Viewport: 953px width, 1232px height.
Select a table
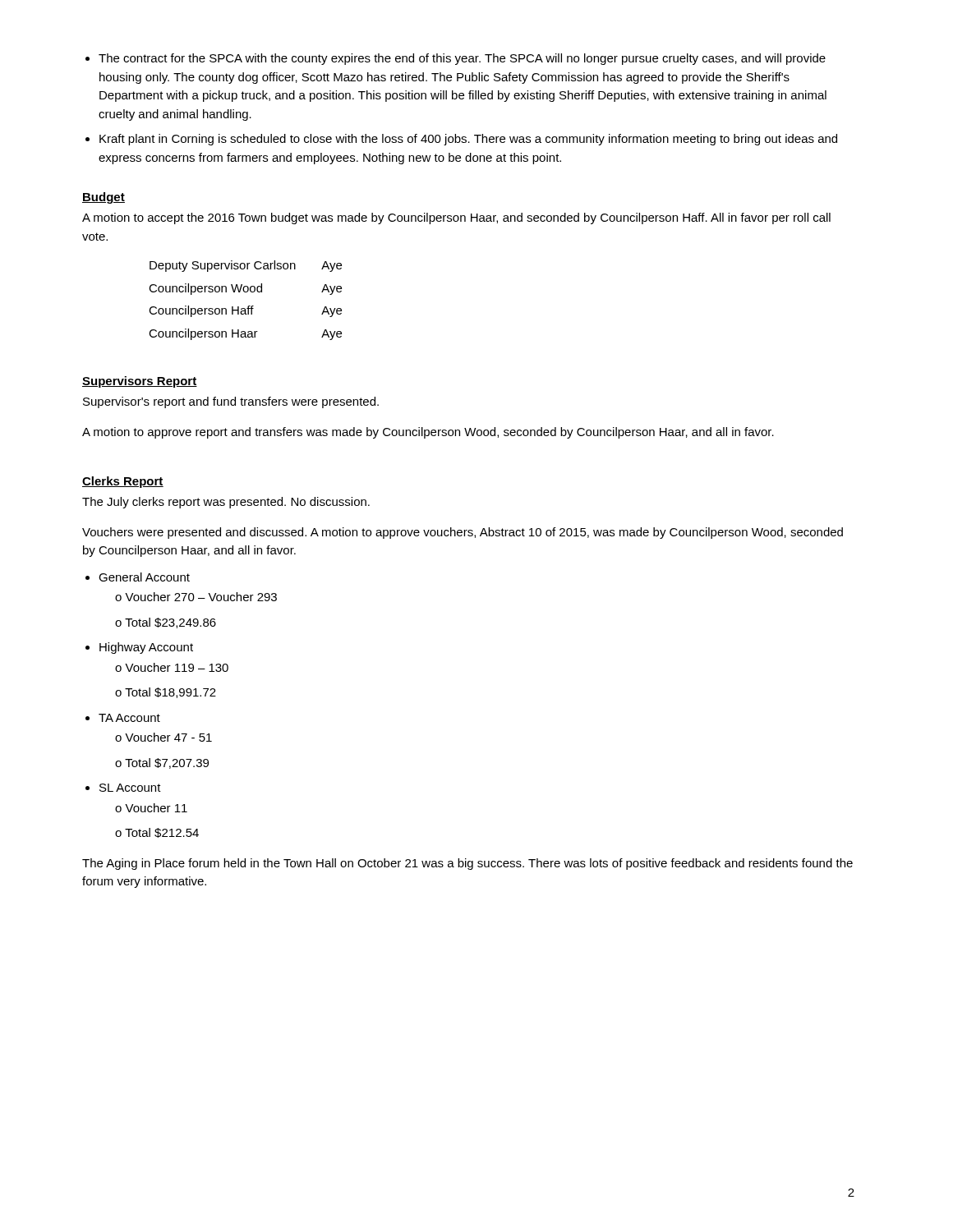pyautogui.click(x=468, y=299)
